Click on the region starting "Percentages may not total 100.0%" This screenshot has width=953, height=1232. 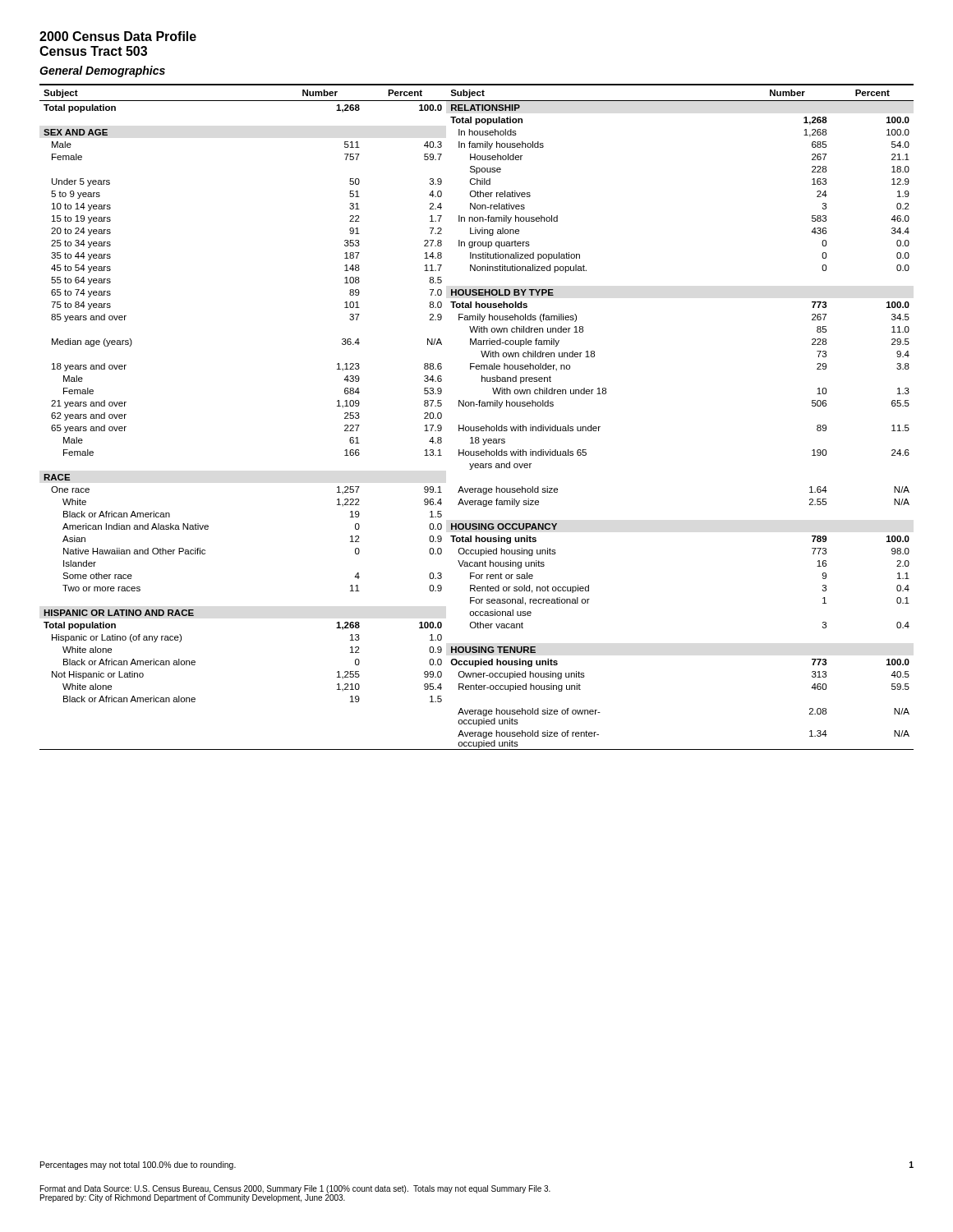pyautogui.click(x=131, y=1165)
